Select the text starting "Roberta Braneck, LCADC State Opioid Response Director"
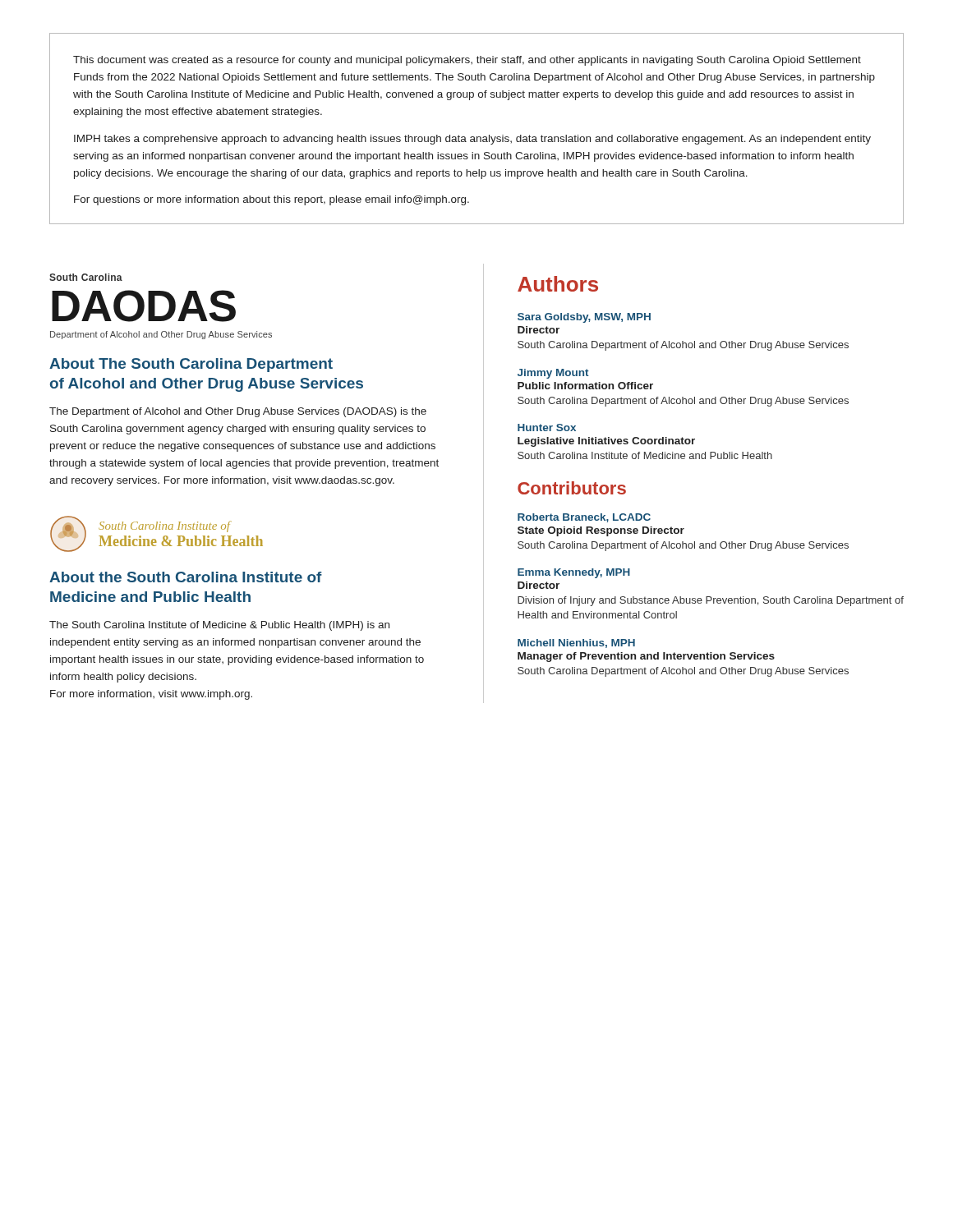 [x=710, y=532]
